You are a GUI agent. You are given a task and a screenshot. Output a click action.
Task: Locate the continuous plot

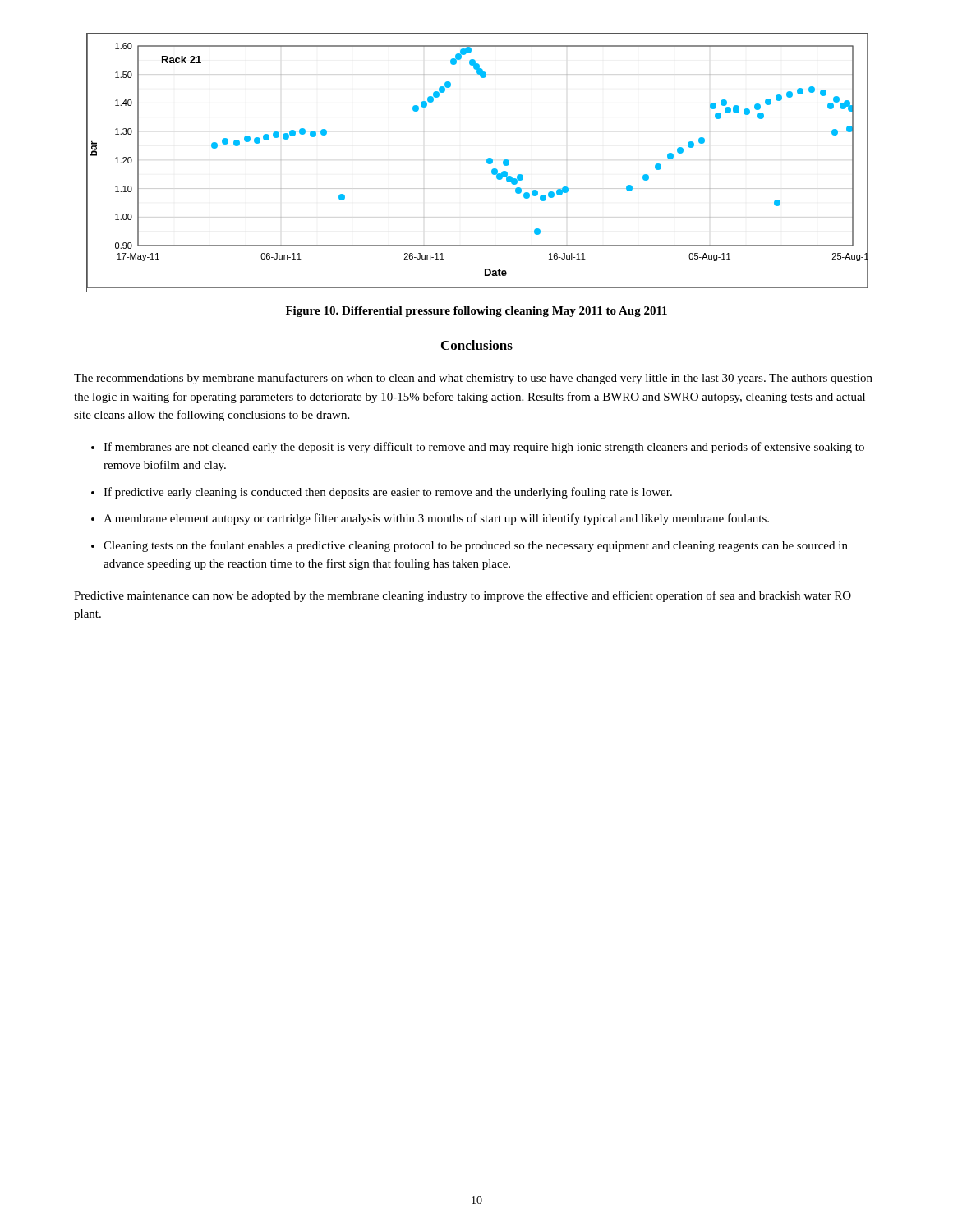click(x=476, y=163)
